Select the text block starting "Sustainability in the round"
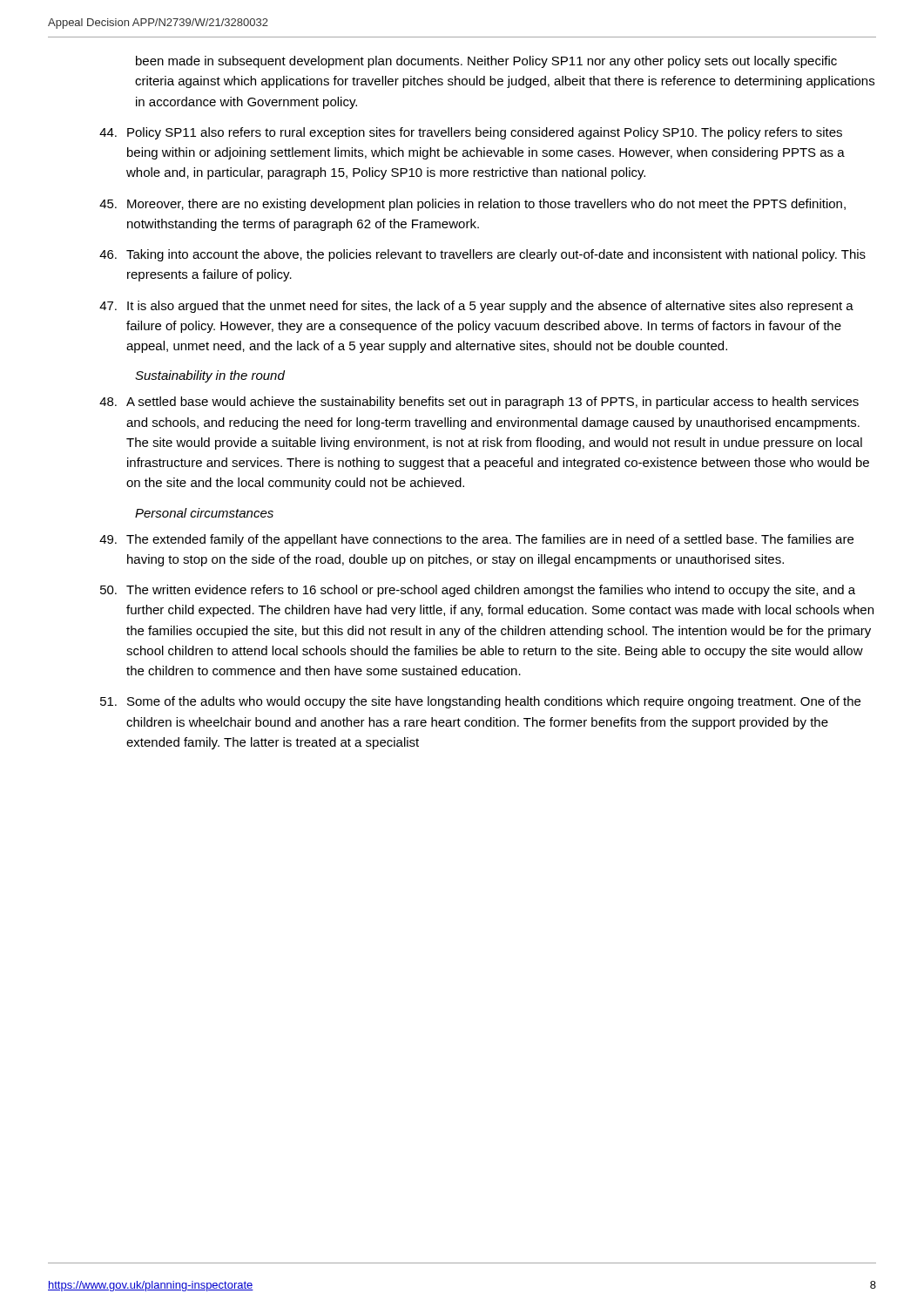924x1307 pixels. (210, 375)
